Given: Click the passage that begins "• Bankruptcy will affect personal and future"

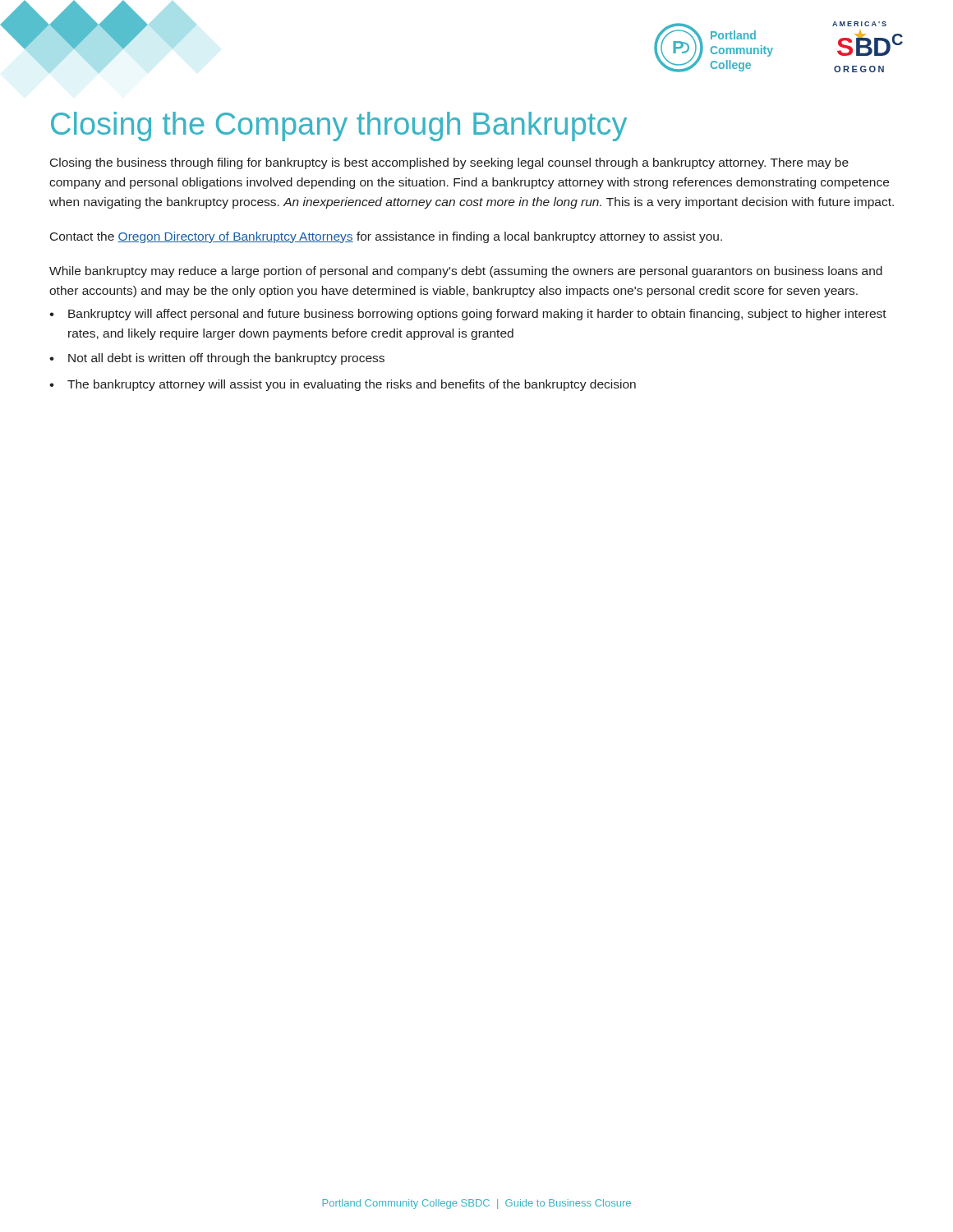Looking at the screenshot, I should pyautogui.click(x=476, y=323).
